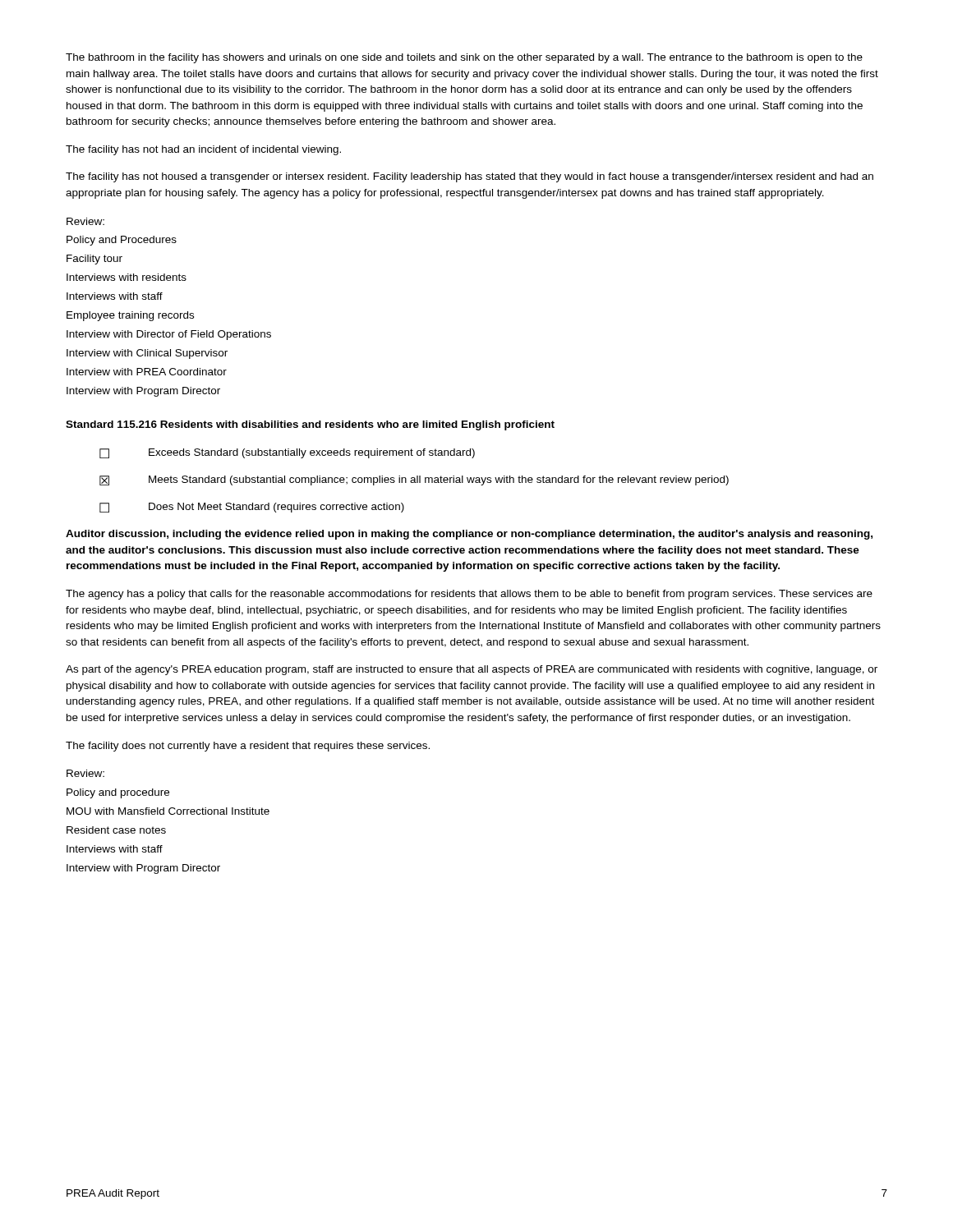Point to the block beginning "Review: Policy and Procedures"
953x1232 pixels.
(x=169, y=306)
